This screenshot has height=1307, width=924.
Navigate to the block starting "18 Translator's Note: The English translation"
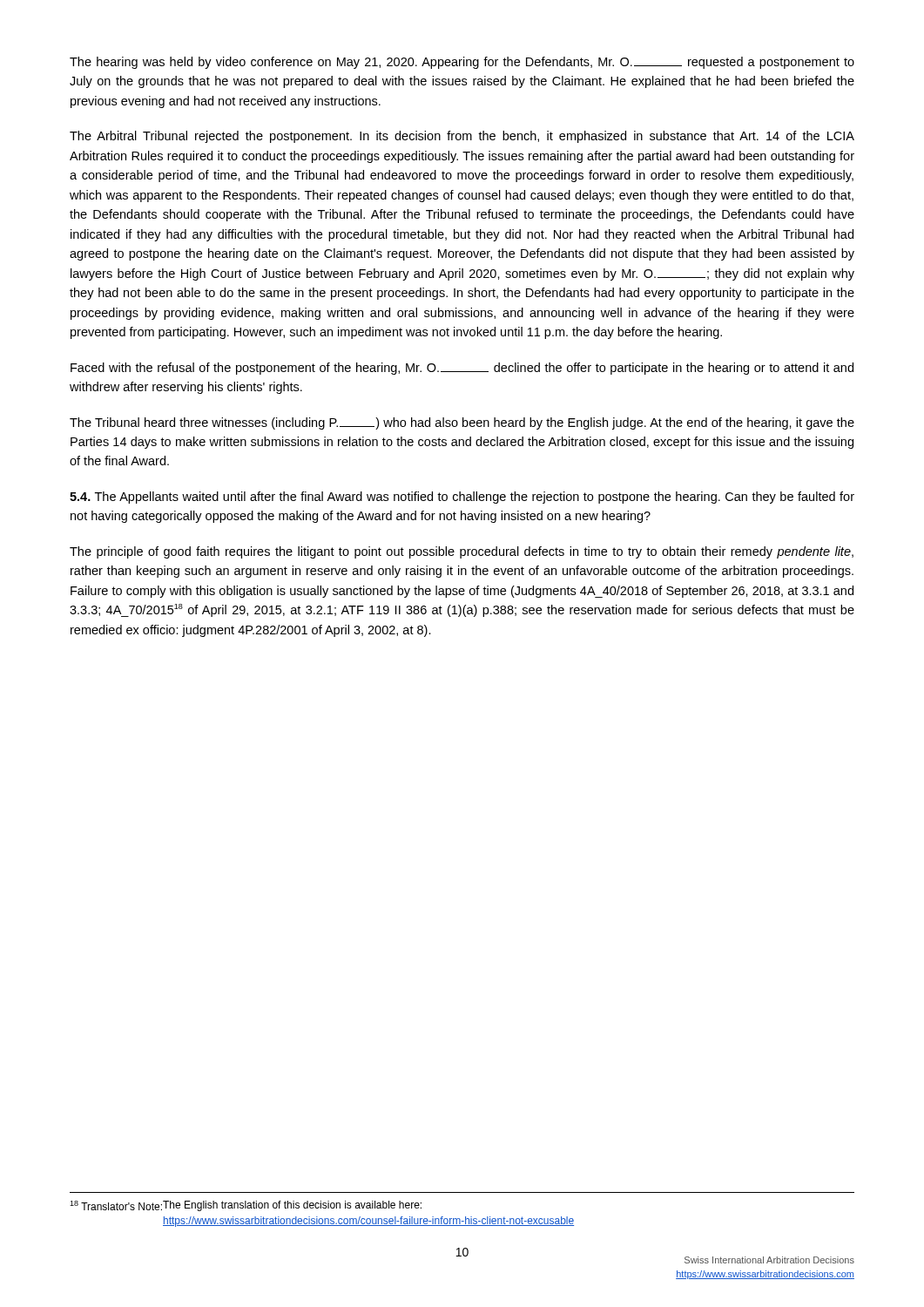click(x=462, y=1213)
